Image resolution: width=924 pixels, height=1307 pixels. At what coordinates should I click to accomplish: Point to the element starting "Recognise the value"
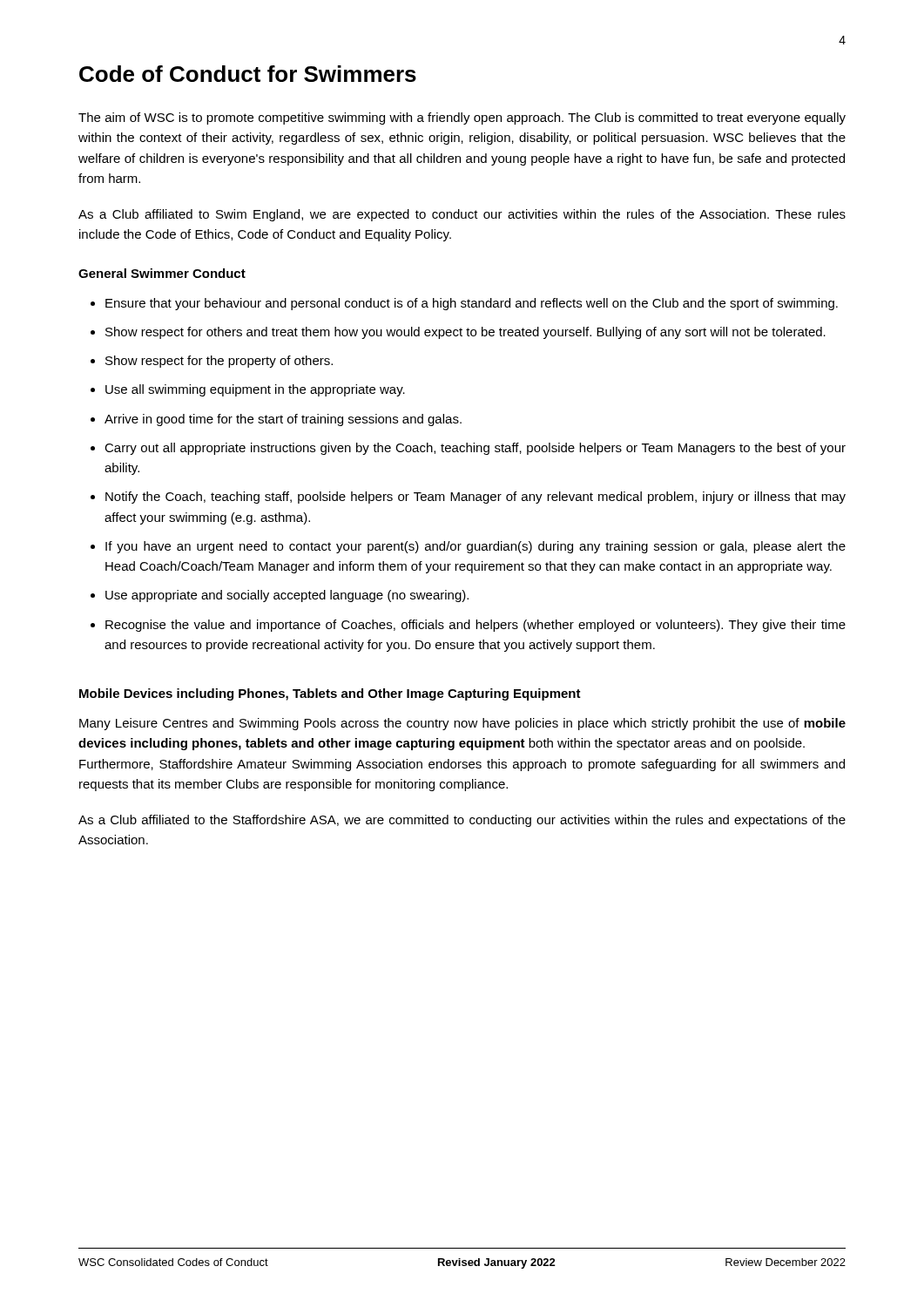(x=462, y=634)
